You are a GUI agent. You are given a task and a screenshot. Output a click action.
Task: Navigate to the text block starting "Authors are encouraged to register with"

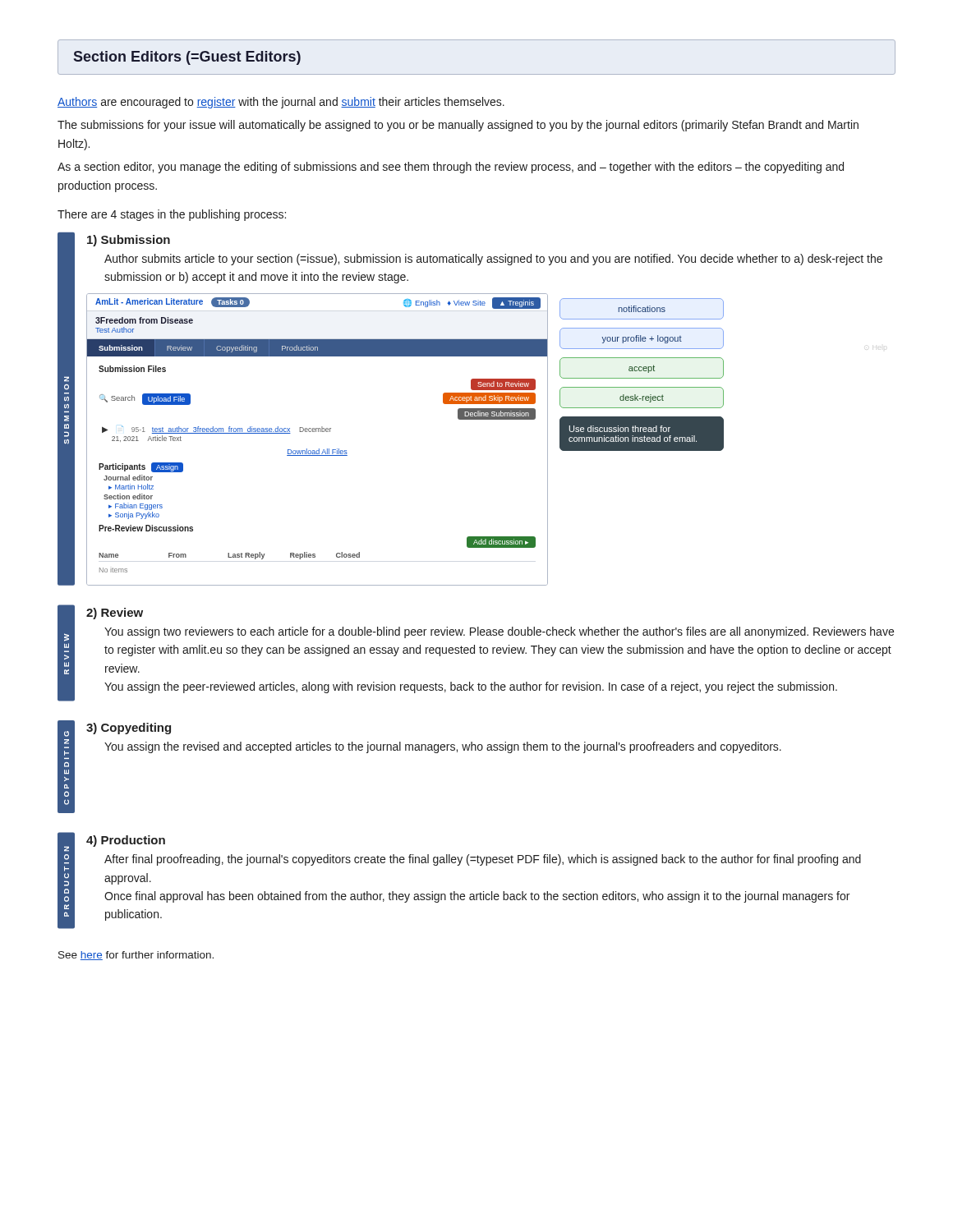tap(281, 102)
